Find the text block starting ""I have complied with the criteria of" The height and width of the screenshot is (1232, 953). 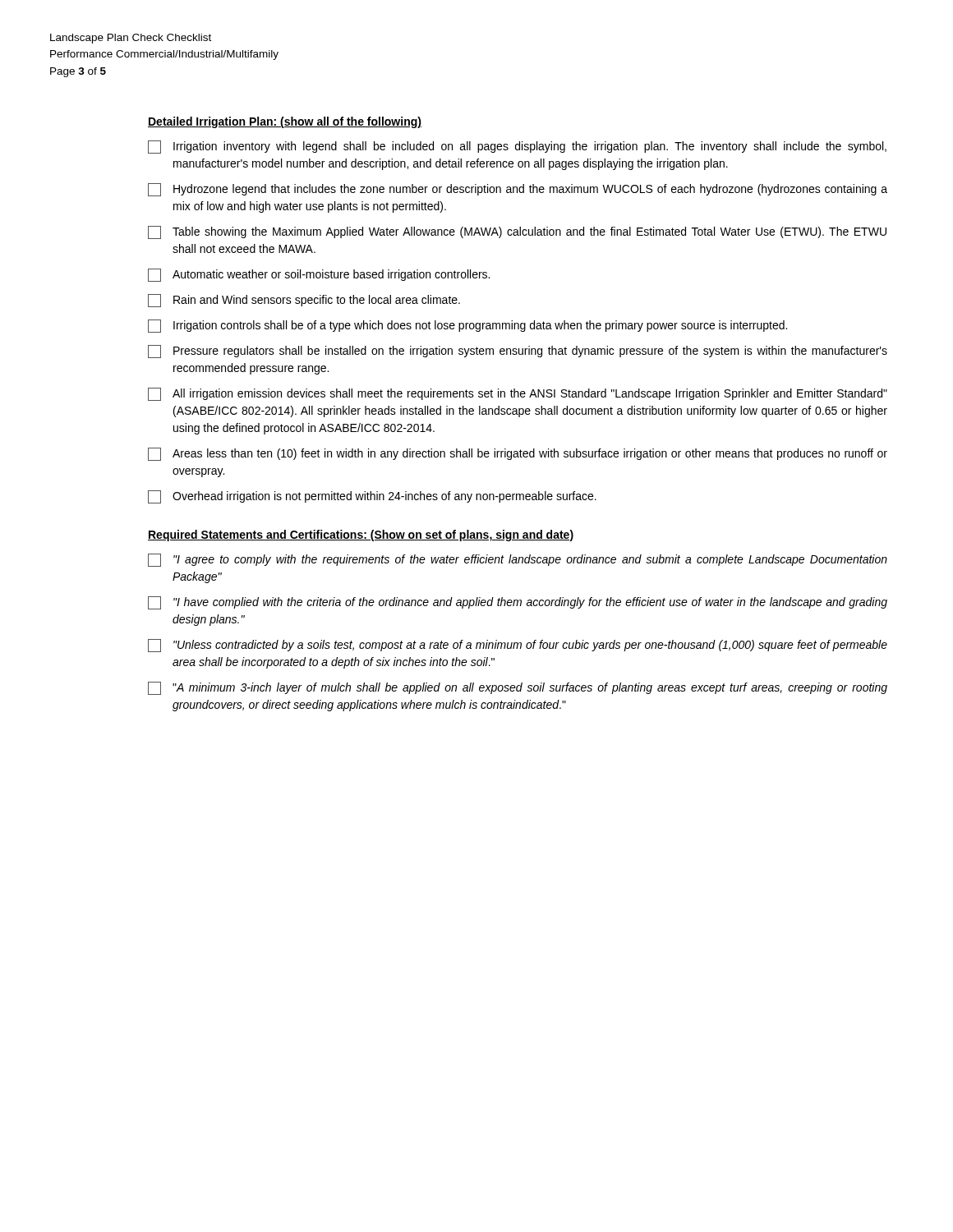518,611
